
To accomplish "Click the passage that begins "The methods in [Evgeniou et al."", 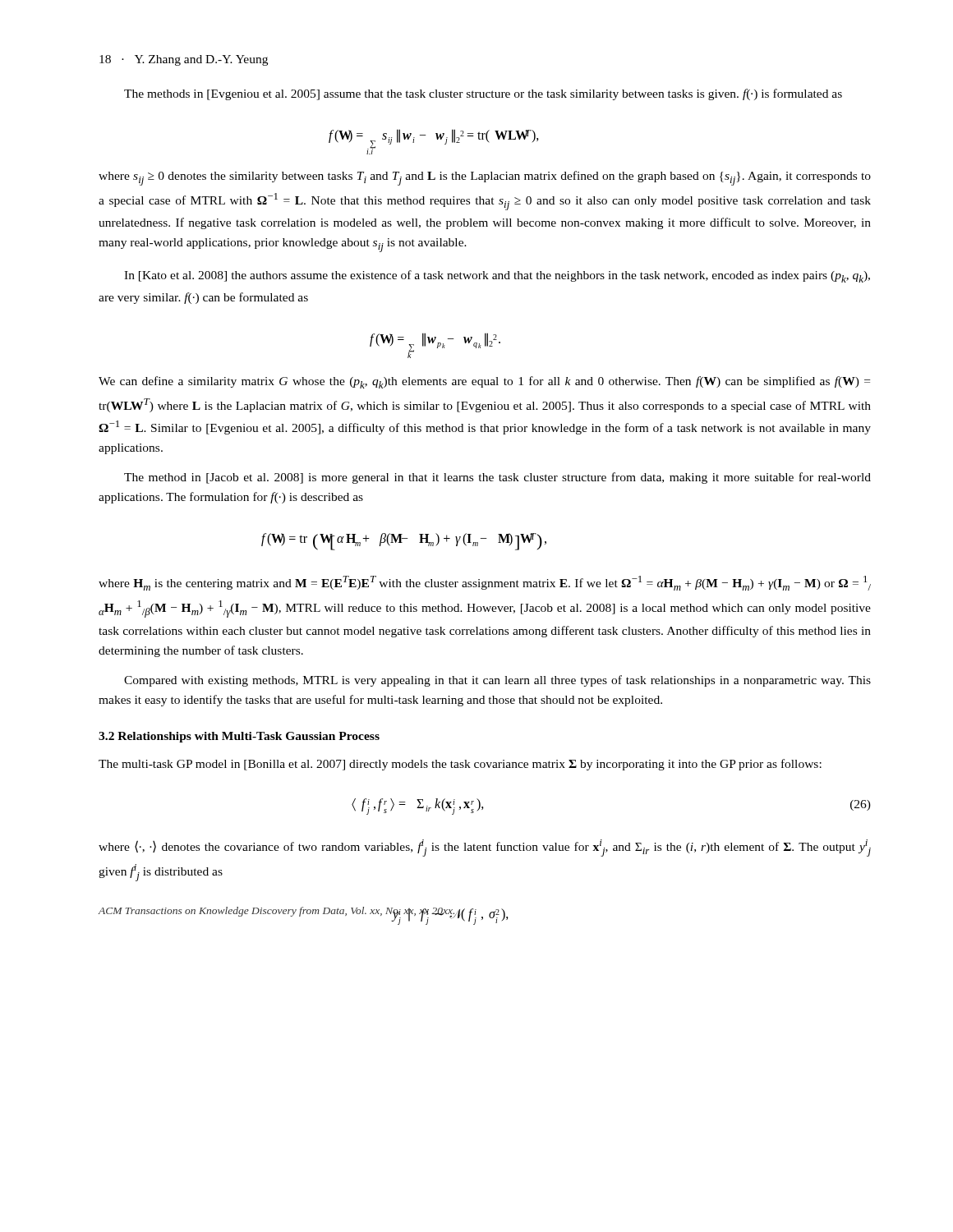I will pos(485,94).
